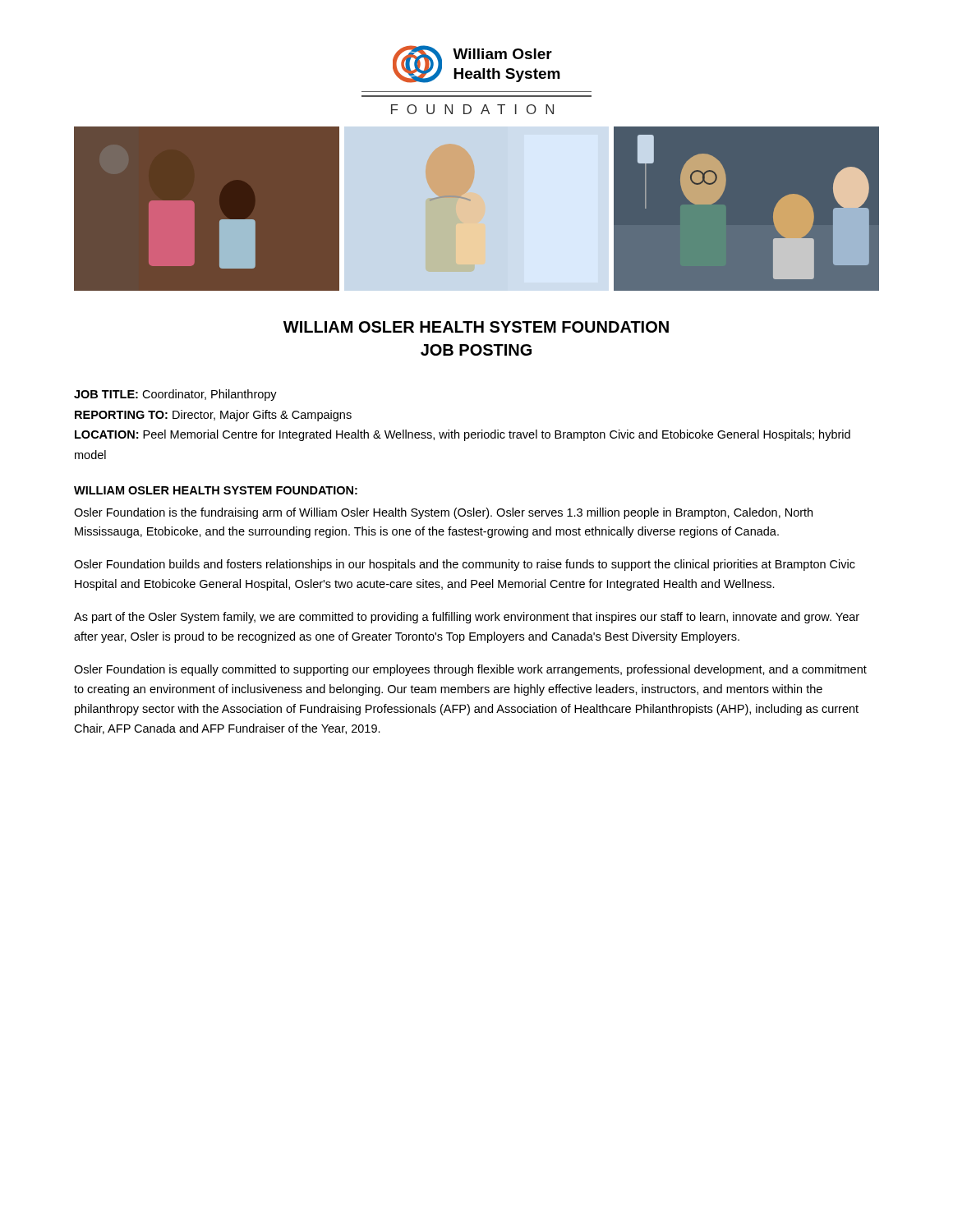Viewport: 953px width, 1232px height.
Task: Locate the block starting "Osler Foundation builds"
Action: (x=476, y=575)
